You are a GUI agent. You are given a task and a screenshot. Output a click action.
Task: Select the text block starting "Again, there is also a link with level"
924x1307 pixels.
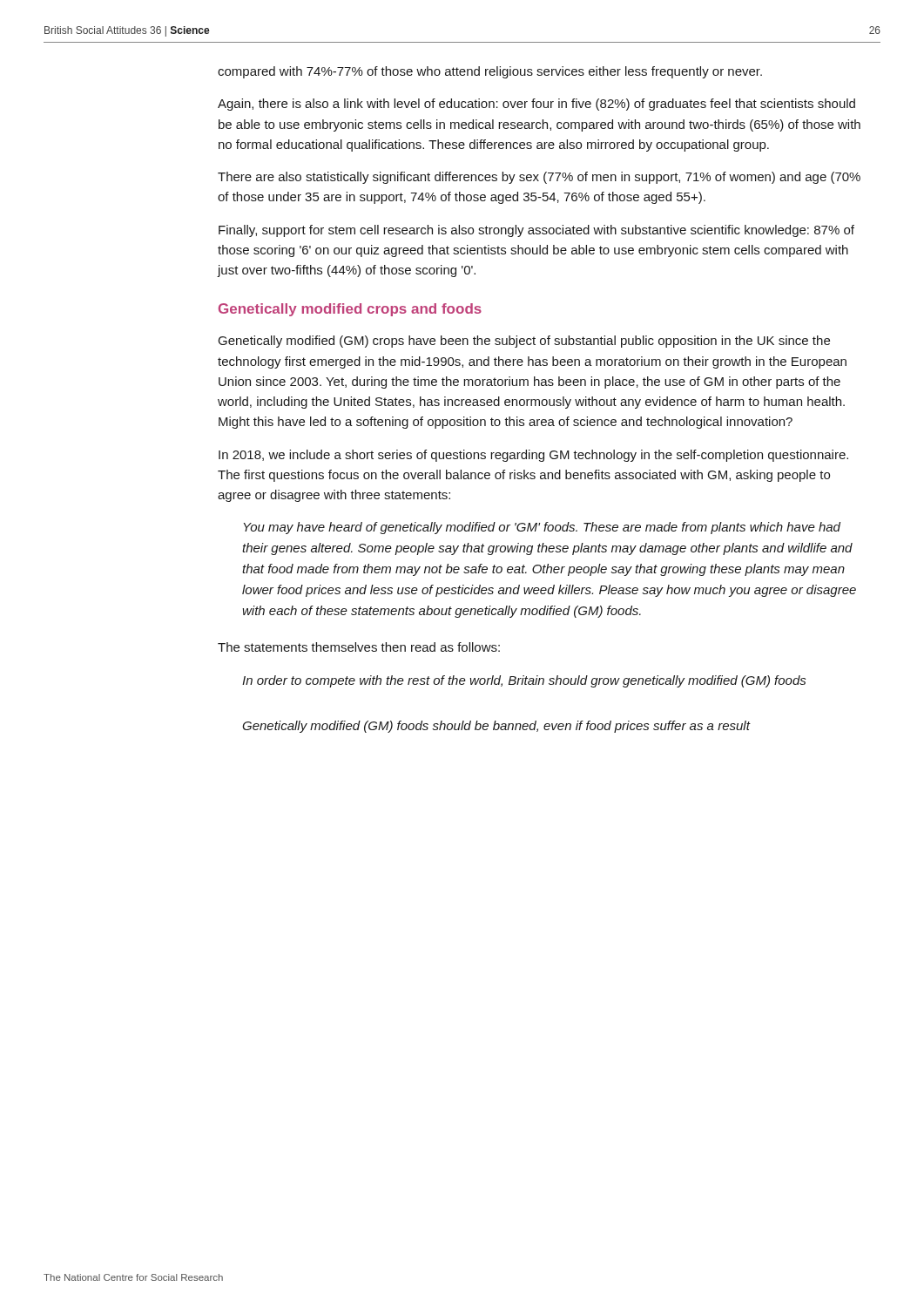click(539, 124)
